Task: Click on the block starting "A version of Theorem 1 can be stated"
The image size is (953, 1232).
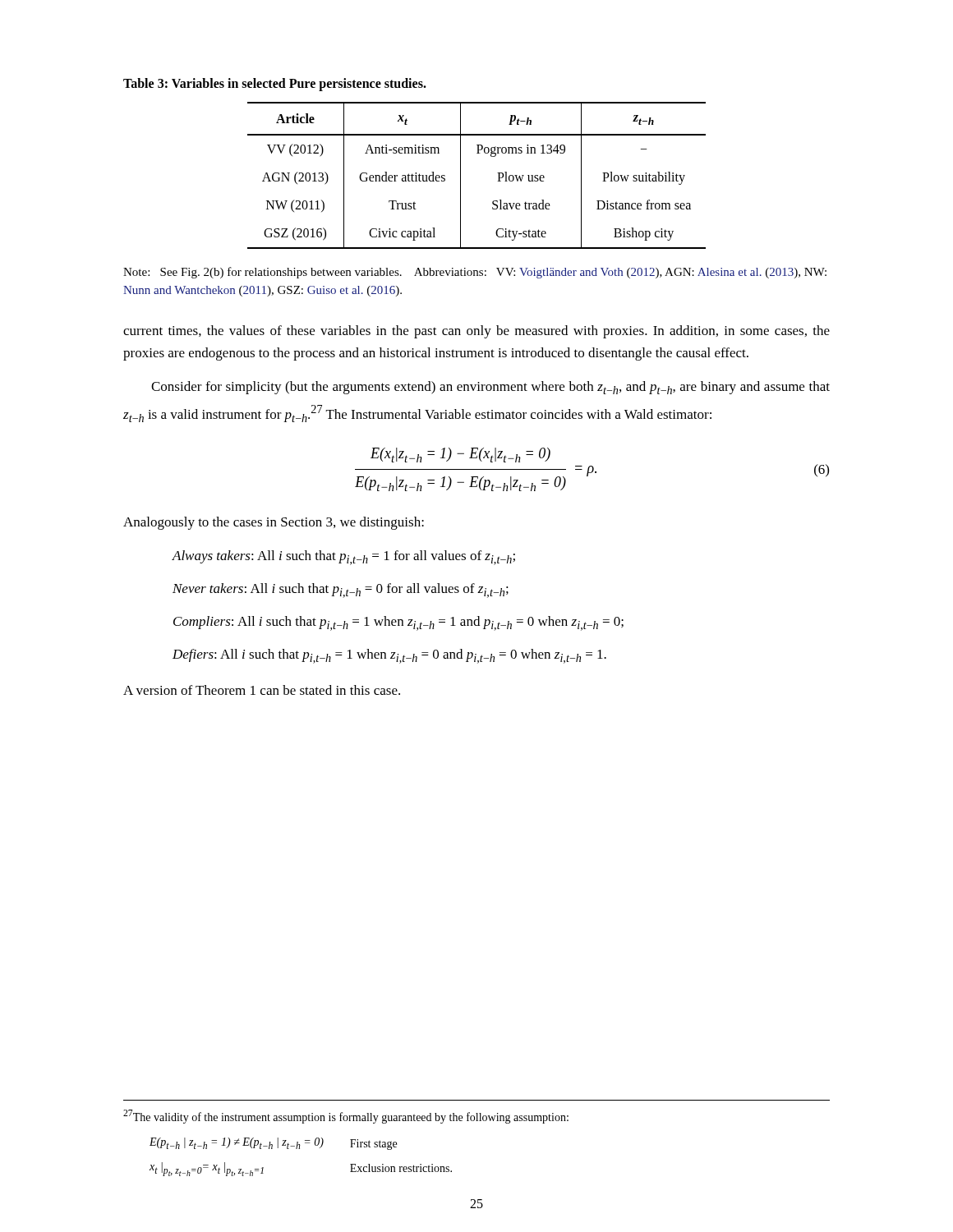Action: tap(262, 691)
